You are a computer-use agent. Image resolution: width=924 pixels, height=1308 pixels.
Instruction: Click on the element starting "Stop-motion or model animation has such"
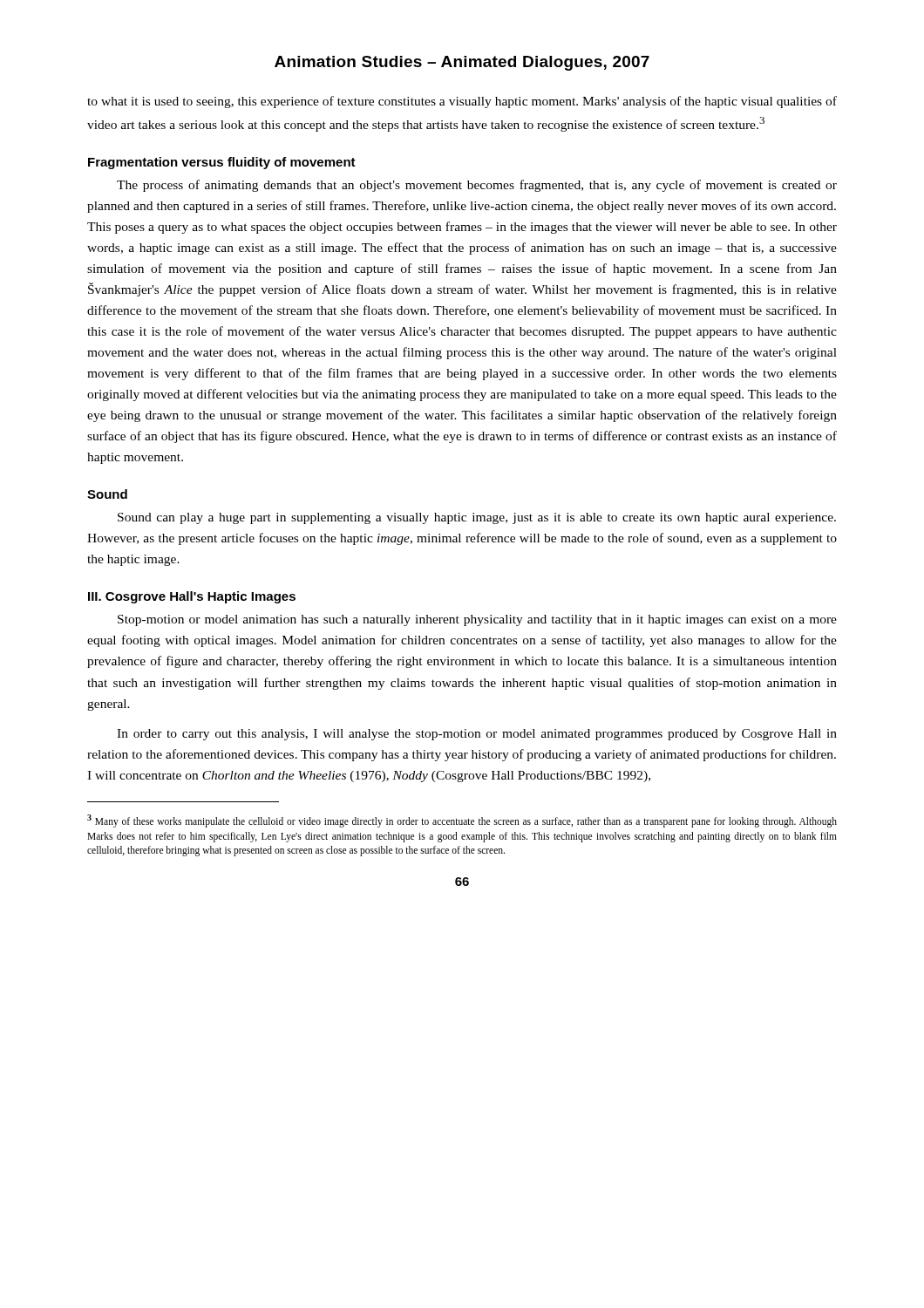click(x=462, y=661)
